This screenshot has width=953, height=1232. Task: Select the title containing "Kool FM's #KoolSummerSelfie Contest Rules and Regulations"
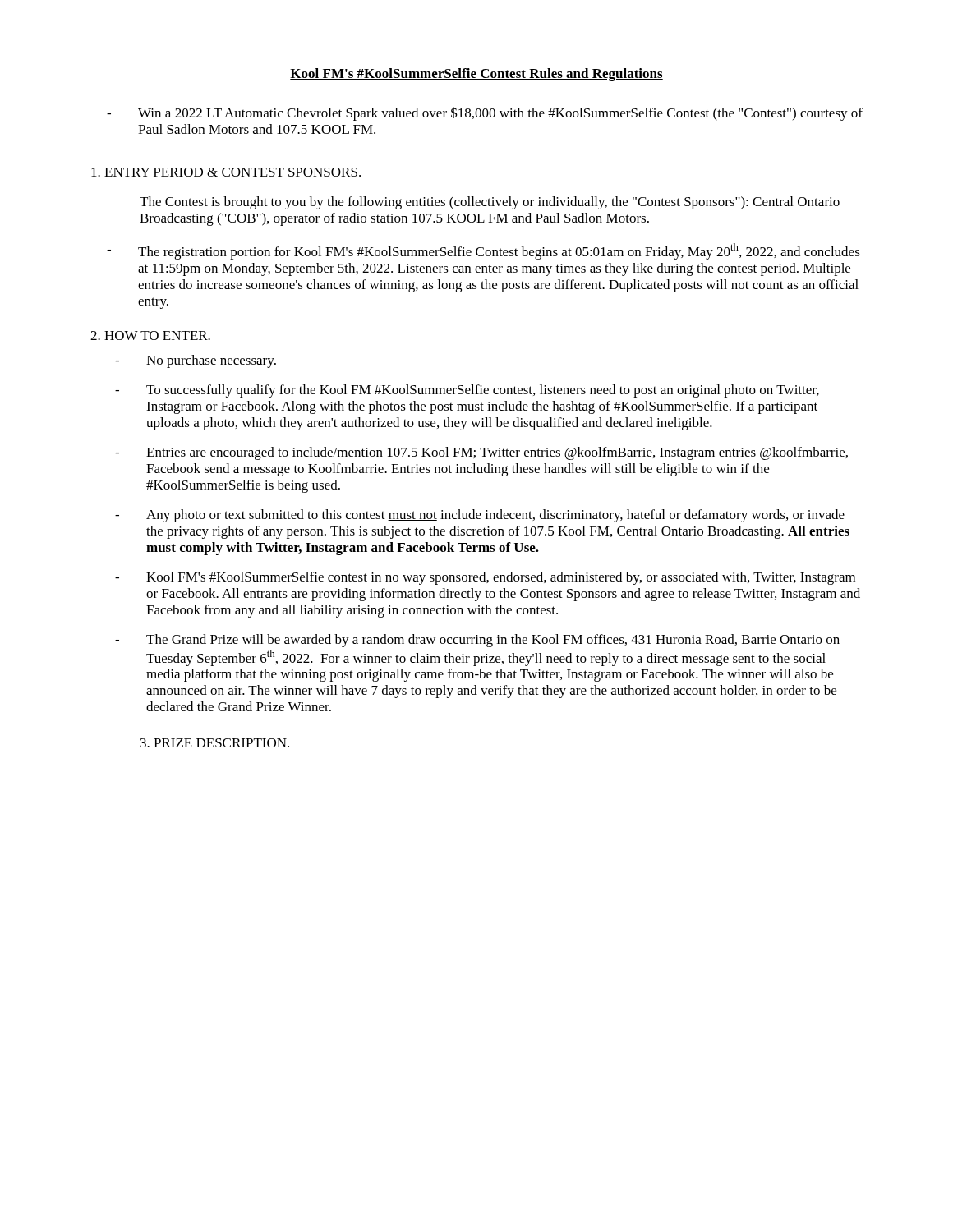pyautogui.click(x=476, y=73)
